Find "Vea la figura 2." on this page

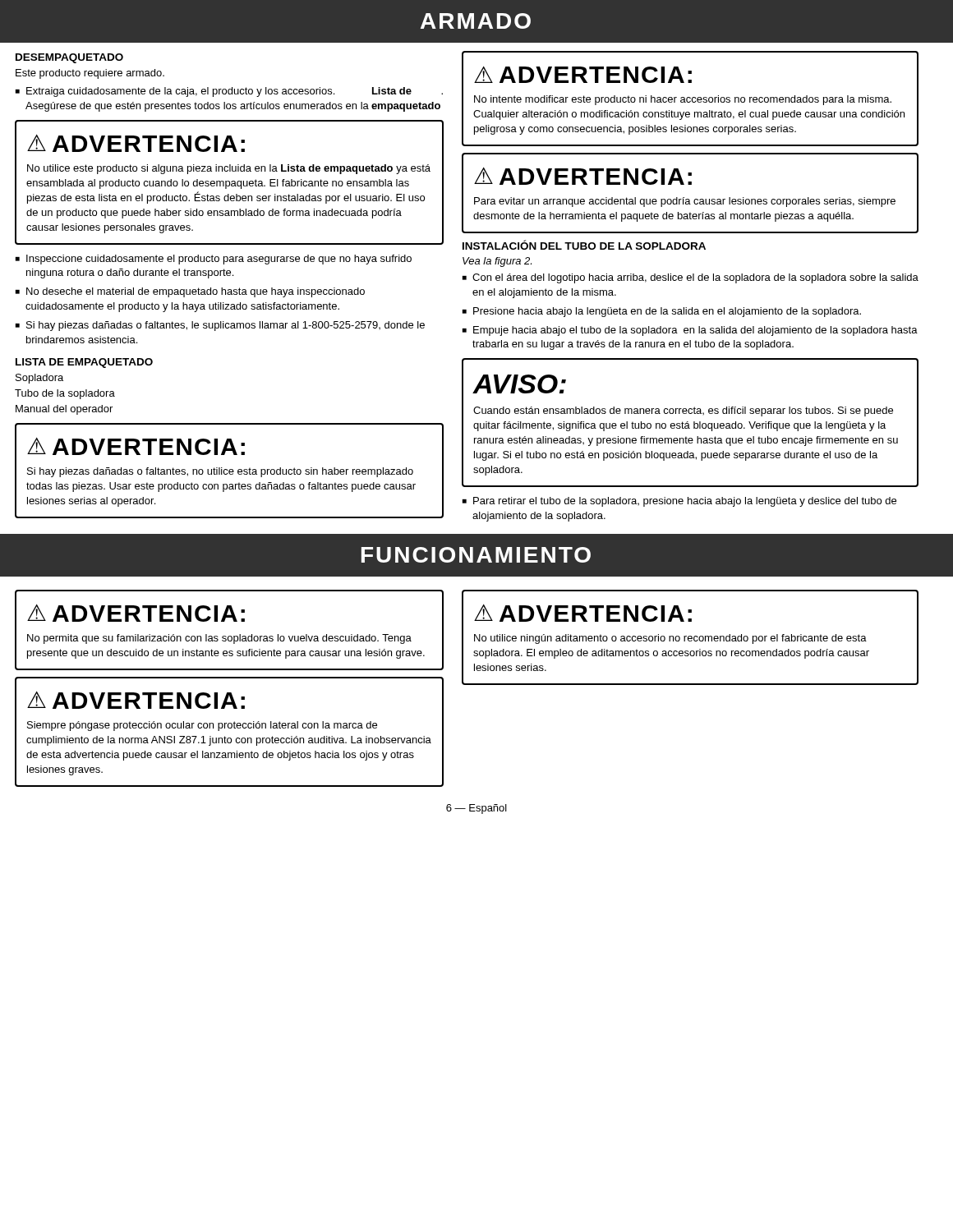(497, 261)
